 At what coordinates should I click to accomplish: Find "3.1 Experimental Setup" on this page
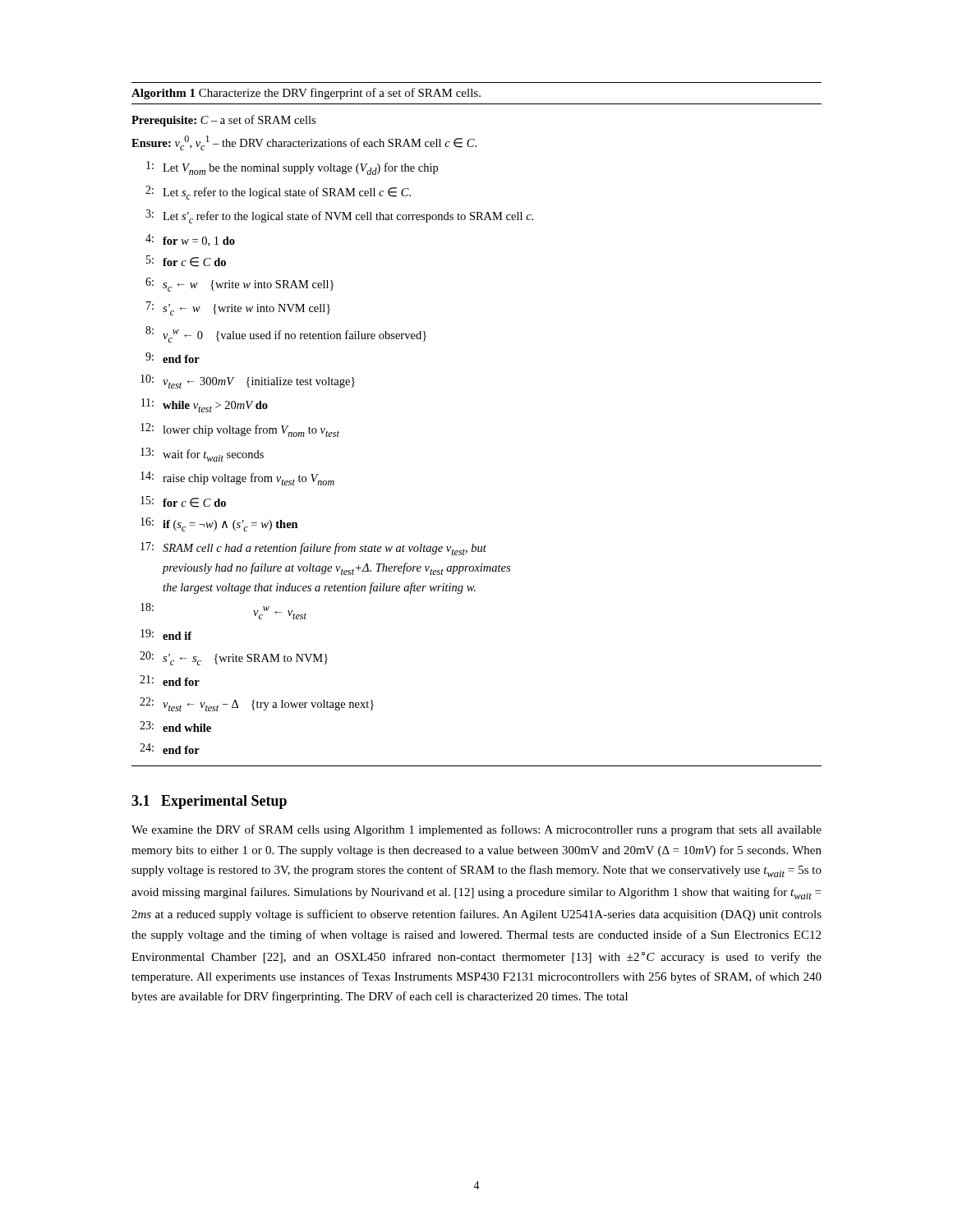209,801
